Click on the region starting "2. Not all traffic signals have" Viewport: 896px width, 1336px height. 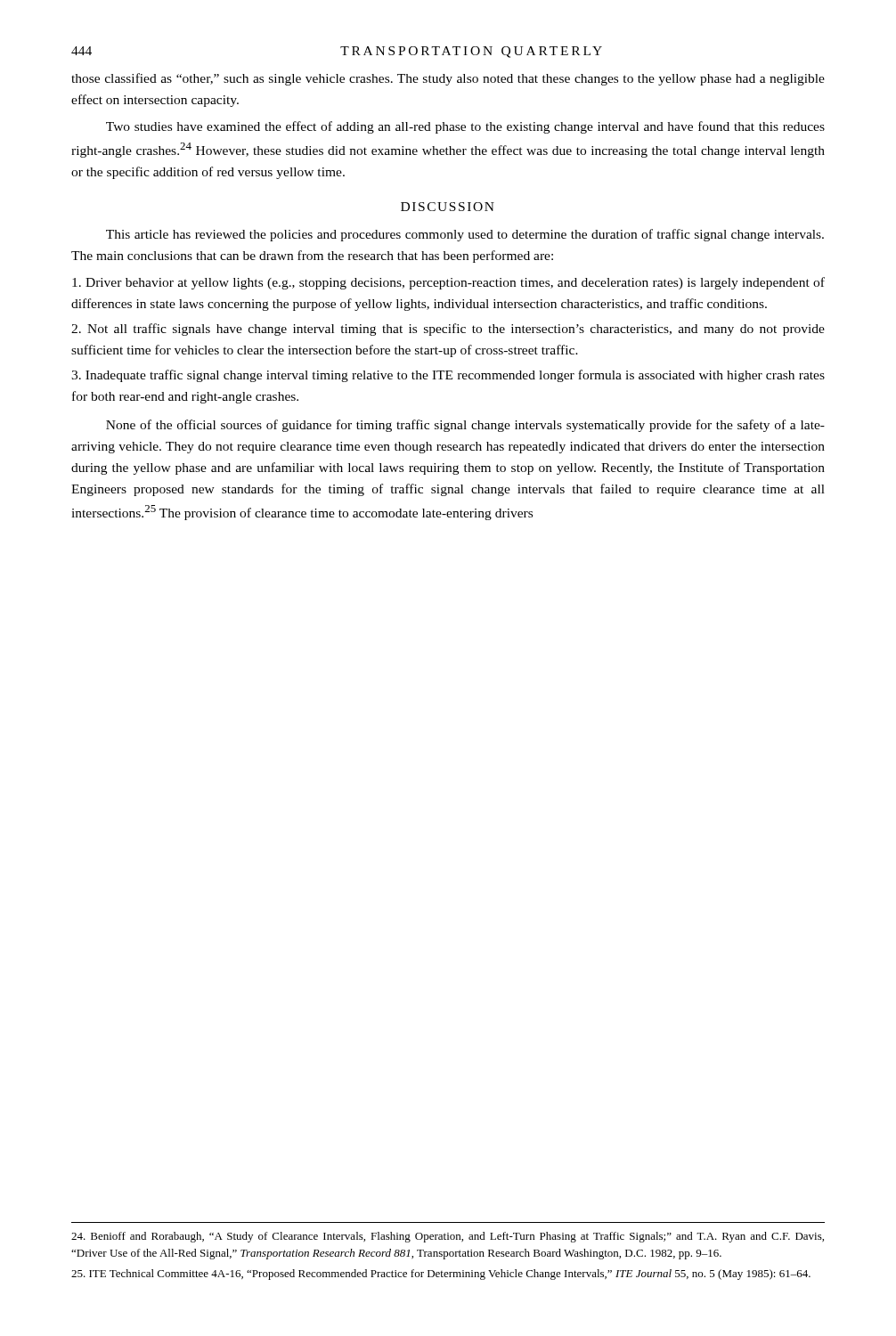448,340
